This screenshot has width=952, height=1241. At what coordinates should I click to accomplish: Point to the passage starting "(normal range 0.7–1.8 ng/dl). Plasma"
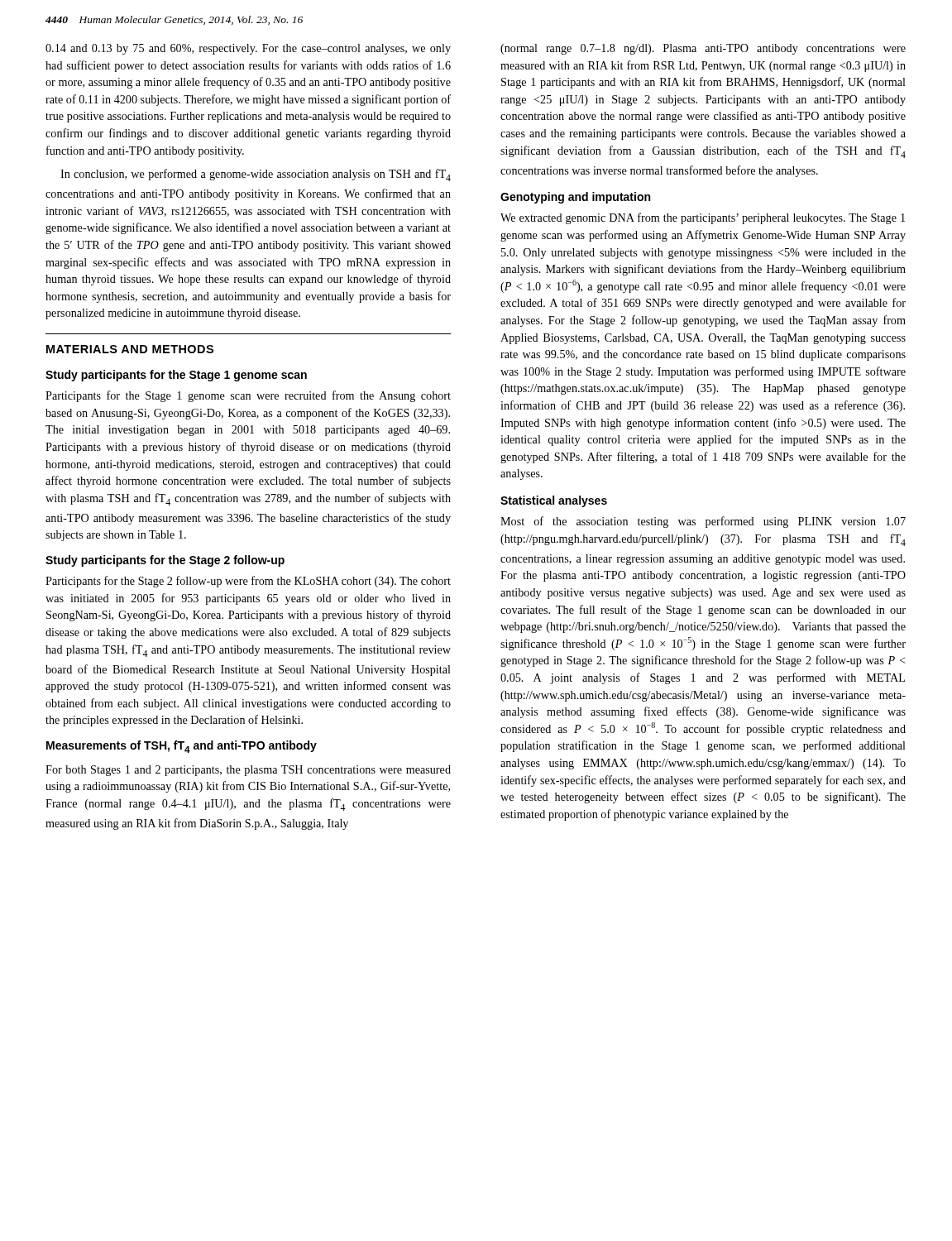click(x=703, y=109)
